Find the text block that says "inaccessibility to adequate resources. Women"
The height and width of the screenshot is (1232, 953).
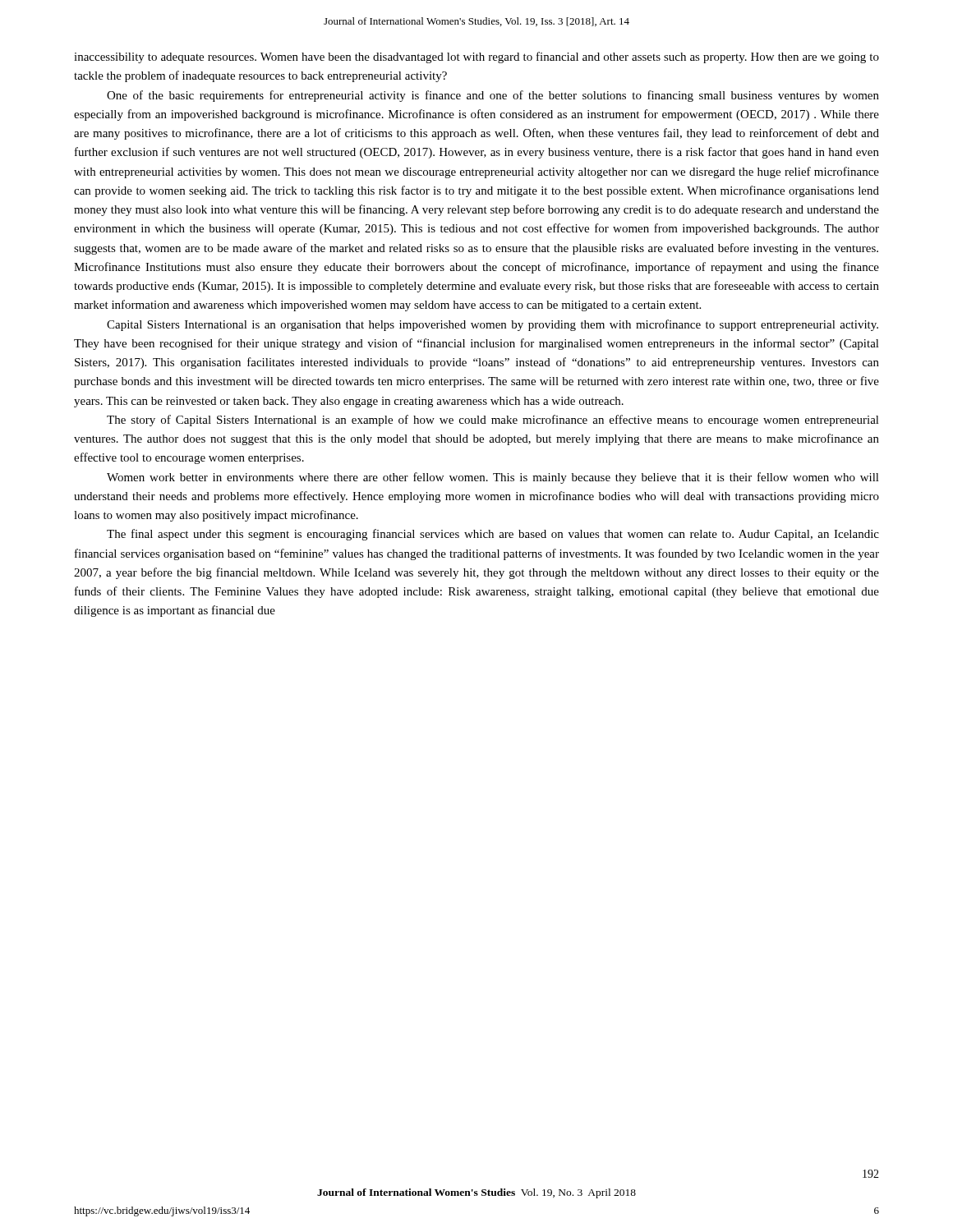point(476,67)
